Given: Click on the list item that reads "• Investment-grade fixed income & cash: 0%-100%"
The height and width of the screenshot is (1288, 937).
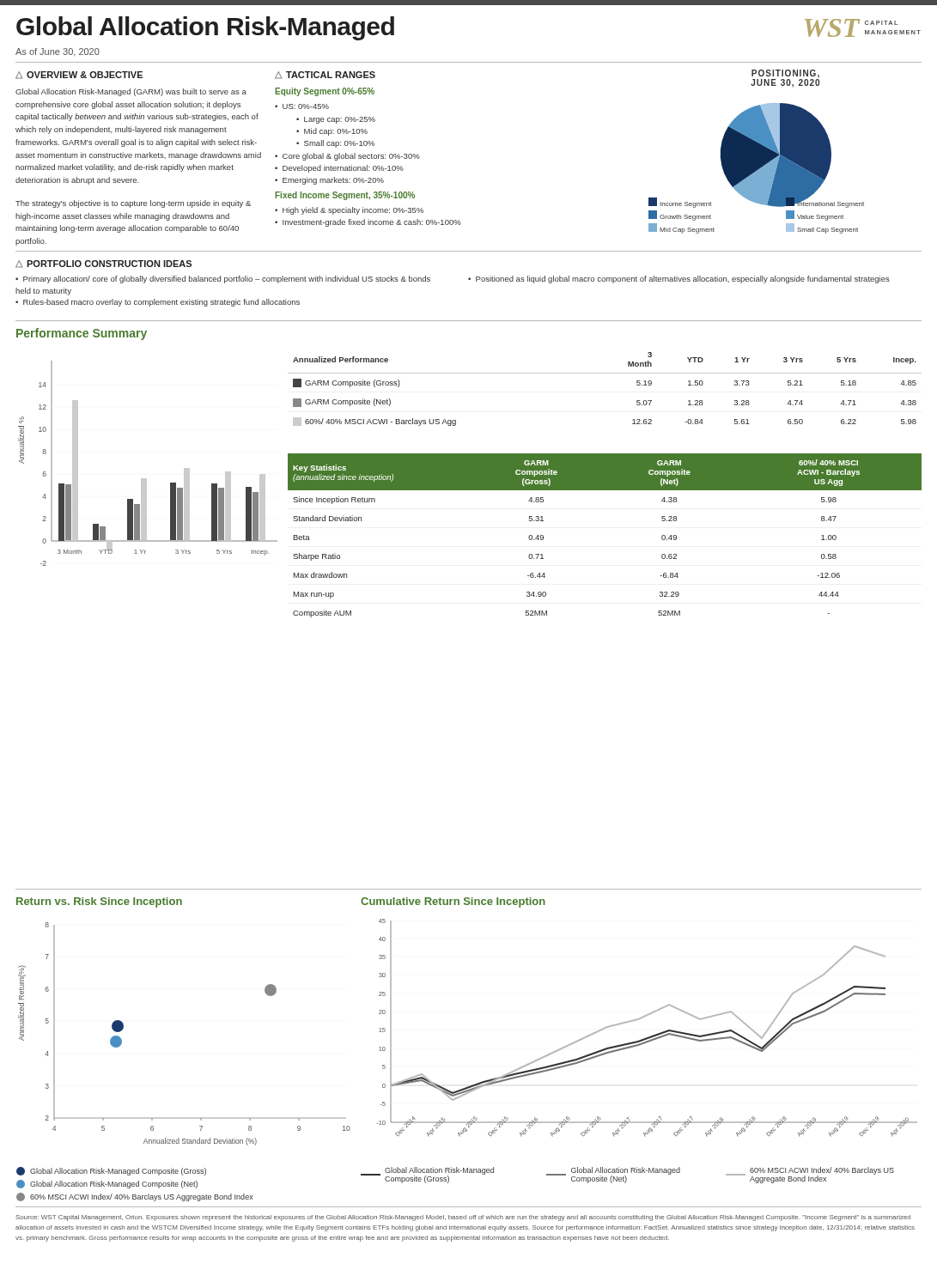Looking at the screenshot, I should (x=368, y=222).
